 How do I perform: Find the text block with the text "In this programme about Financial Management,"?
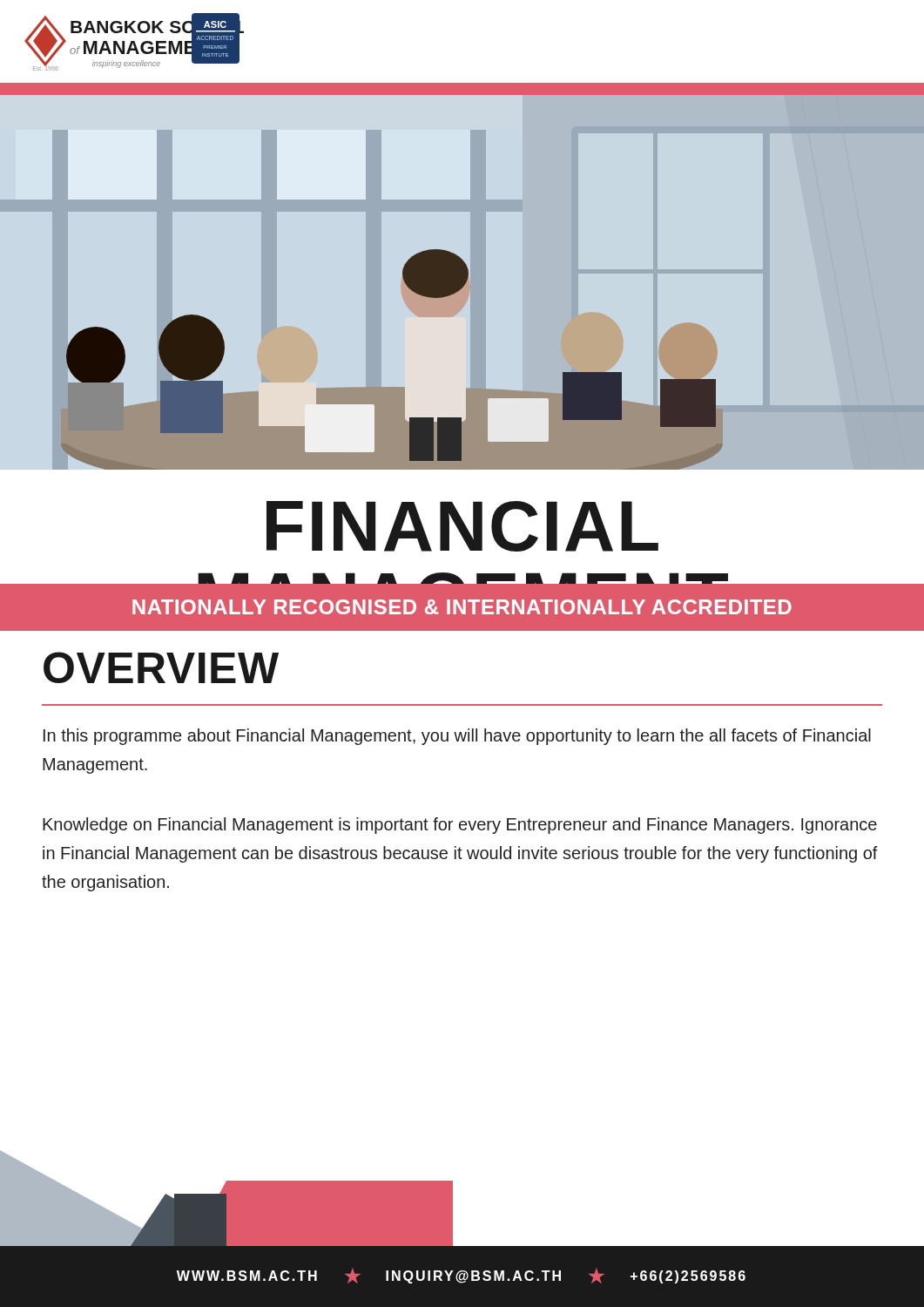(462, 750)
